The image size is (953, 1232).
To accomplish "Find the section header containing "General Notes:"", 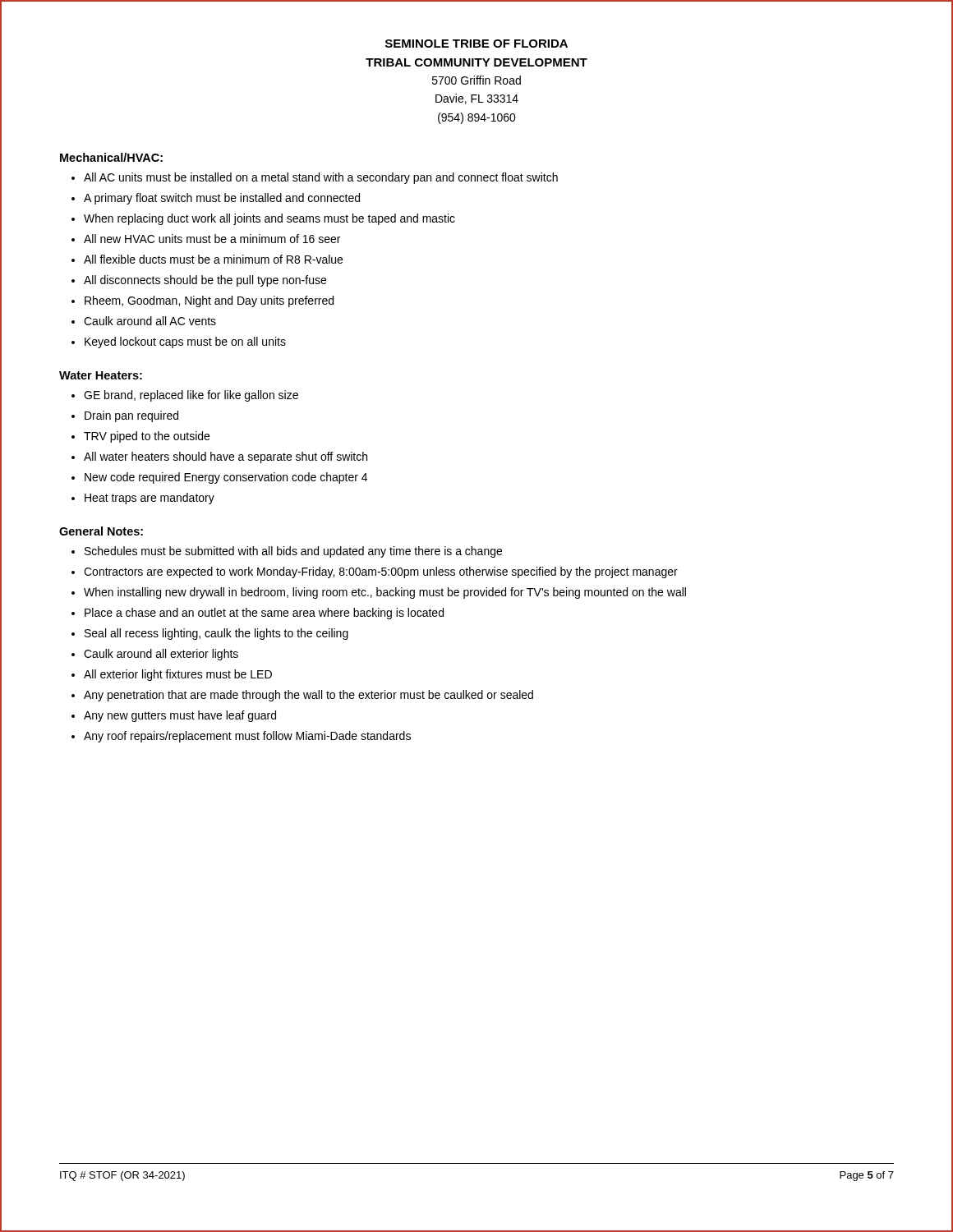I will (x=102, y=532).
